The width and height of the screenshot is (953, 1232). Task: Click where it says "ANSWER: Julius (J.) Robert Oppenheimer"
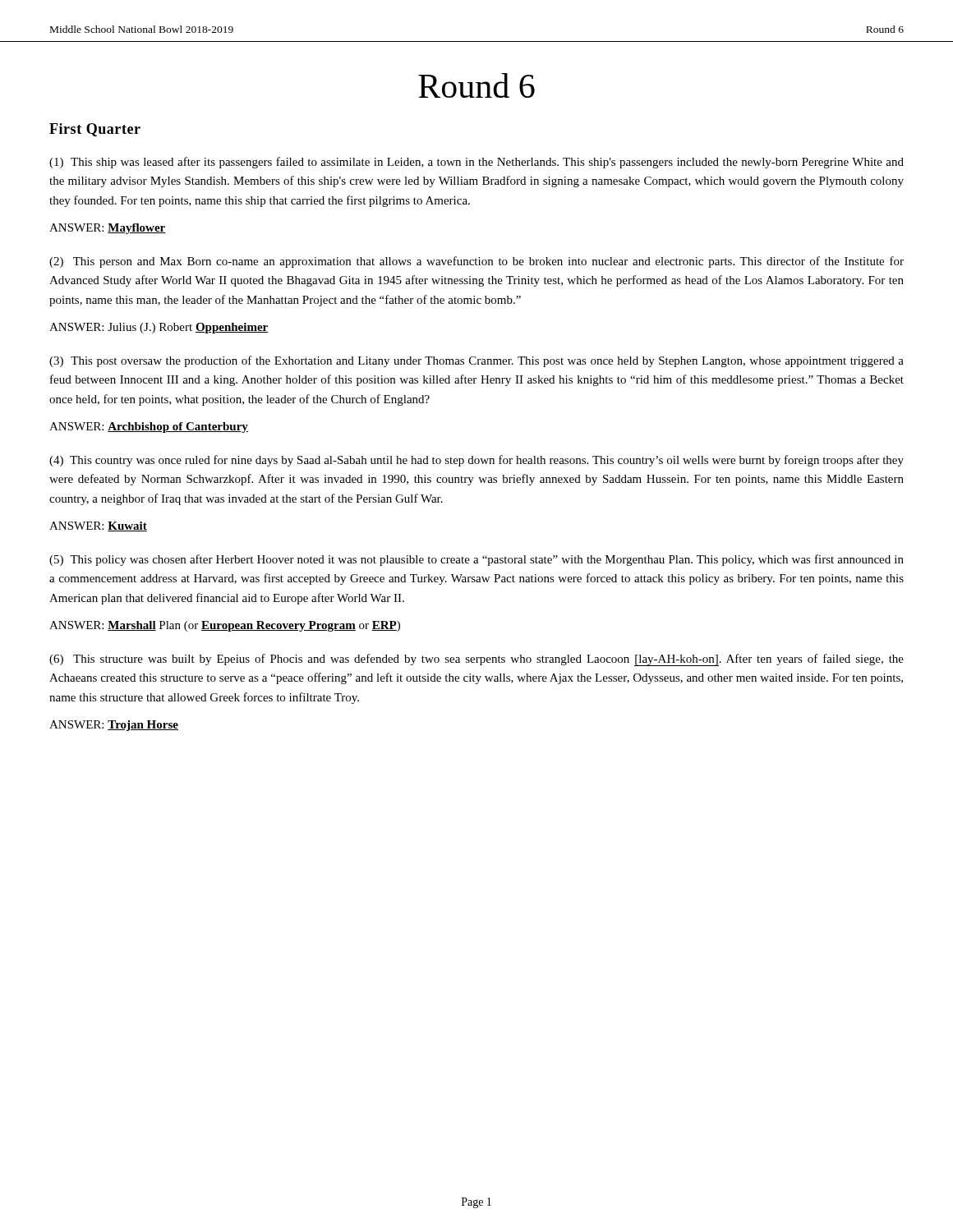[x=159, y=327]
